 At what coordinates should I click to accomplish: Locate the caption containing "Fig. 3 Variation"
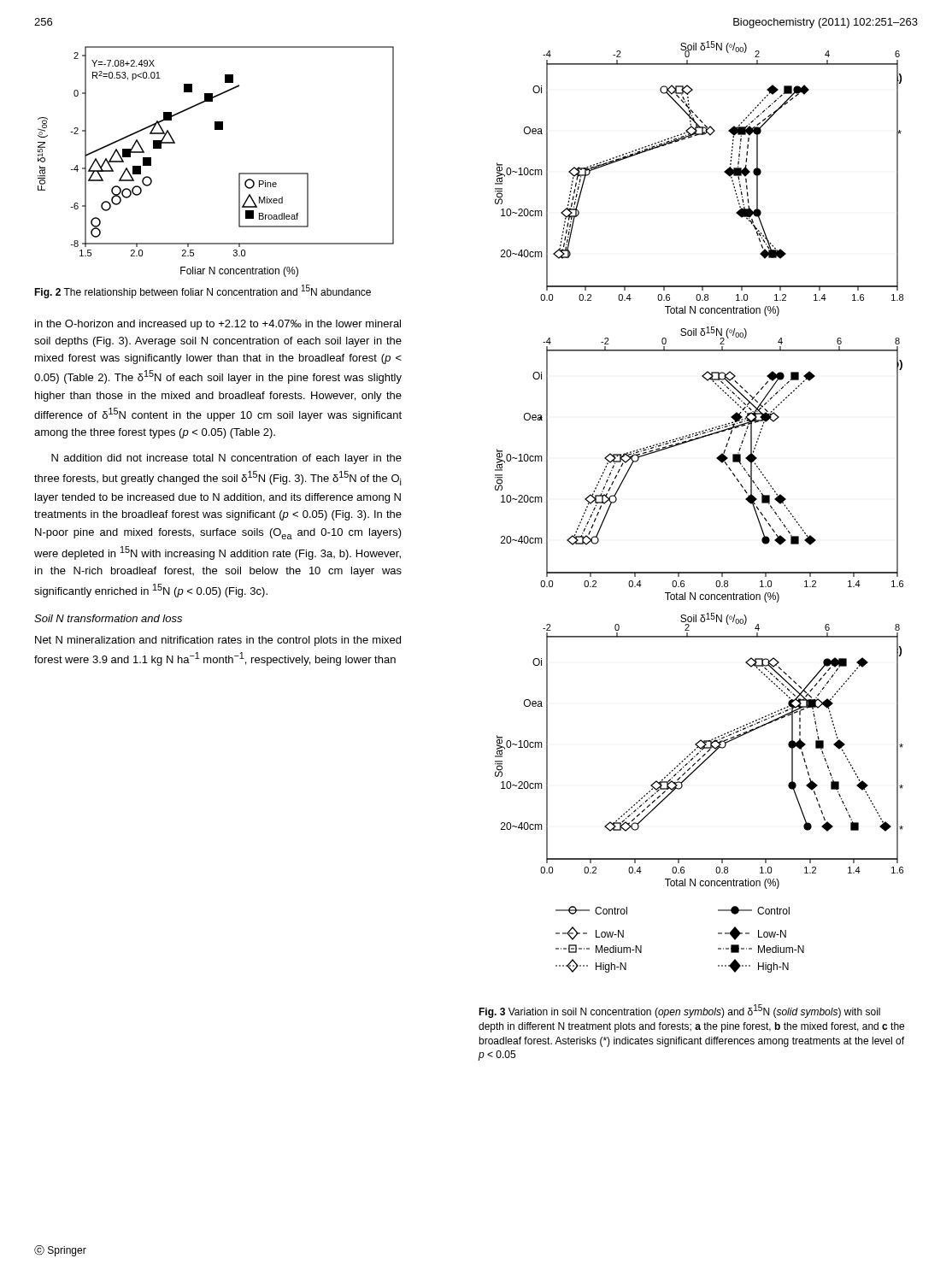pyautogui.click(x=692, y=1032)
